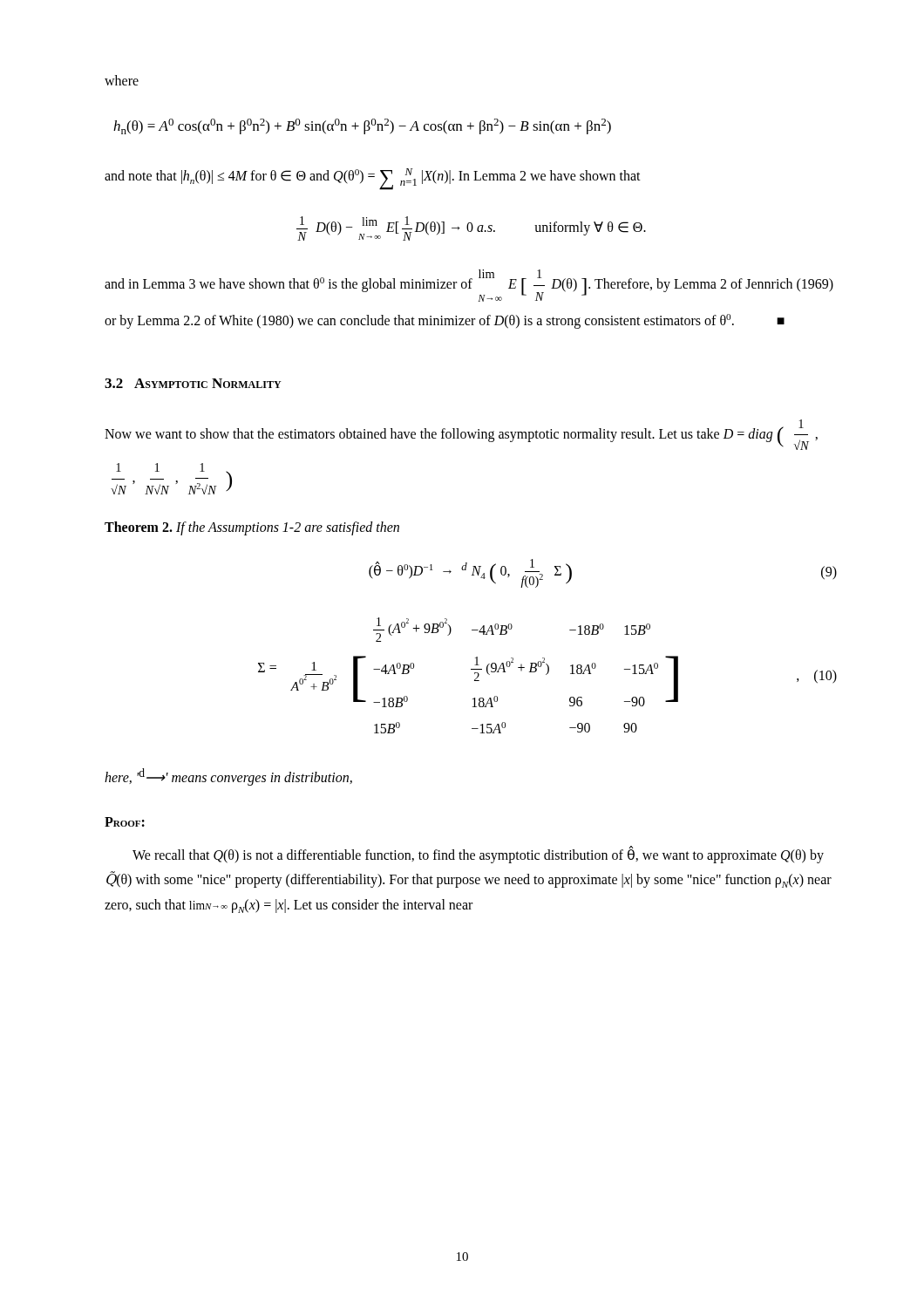
Task: Click the formula that begins "1 N D(θ) −"
Action: tap(471, 229)
